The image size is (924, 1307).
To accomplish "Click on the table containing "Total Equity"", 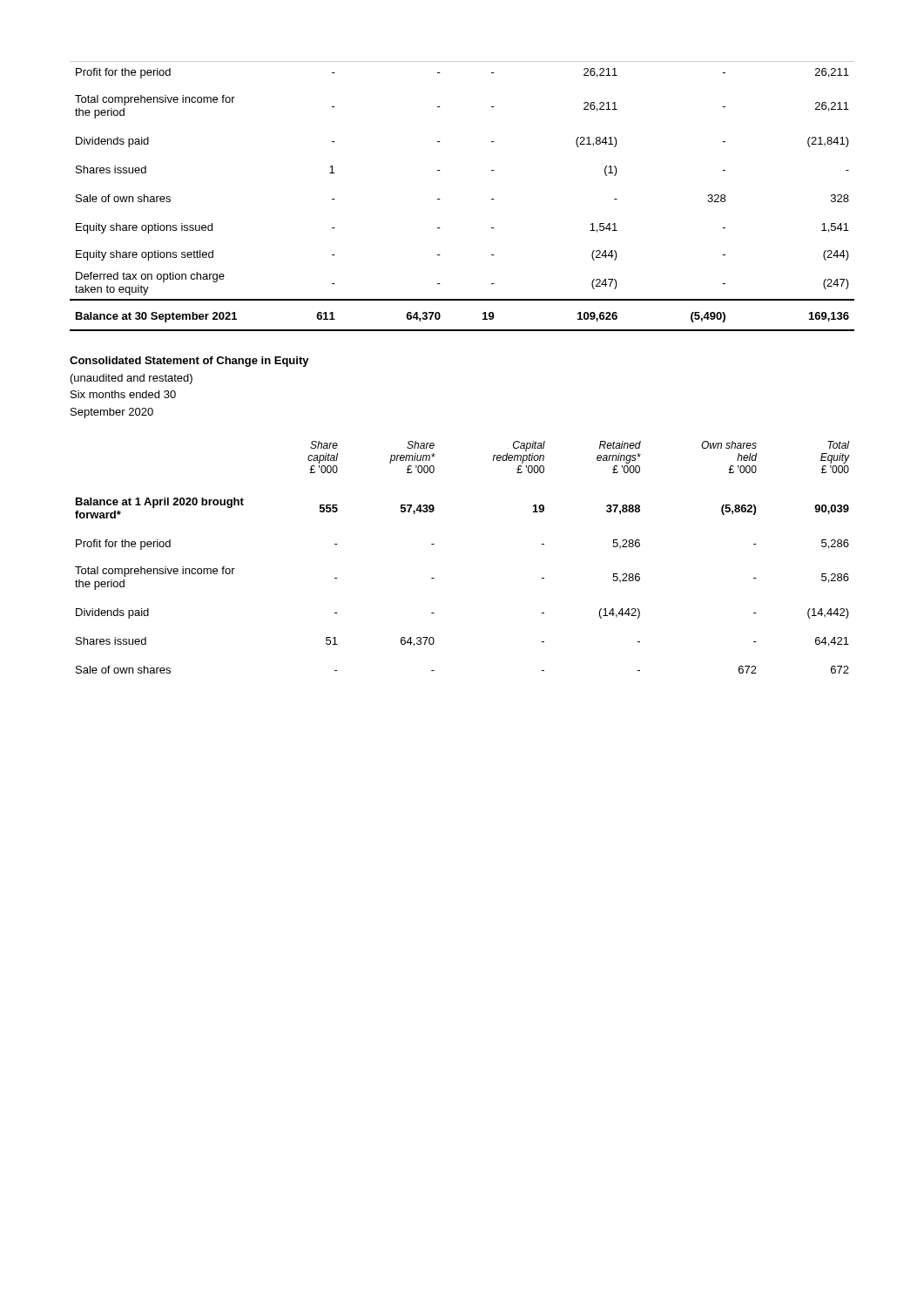I will 462,558.
